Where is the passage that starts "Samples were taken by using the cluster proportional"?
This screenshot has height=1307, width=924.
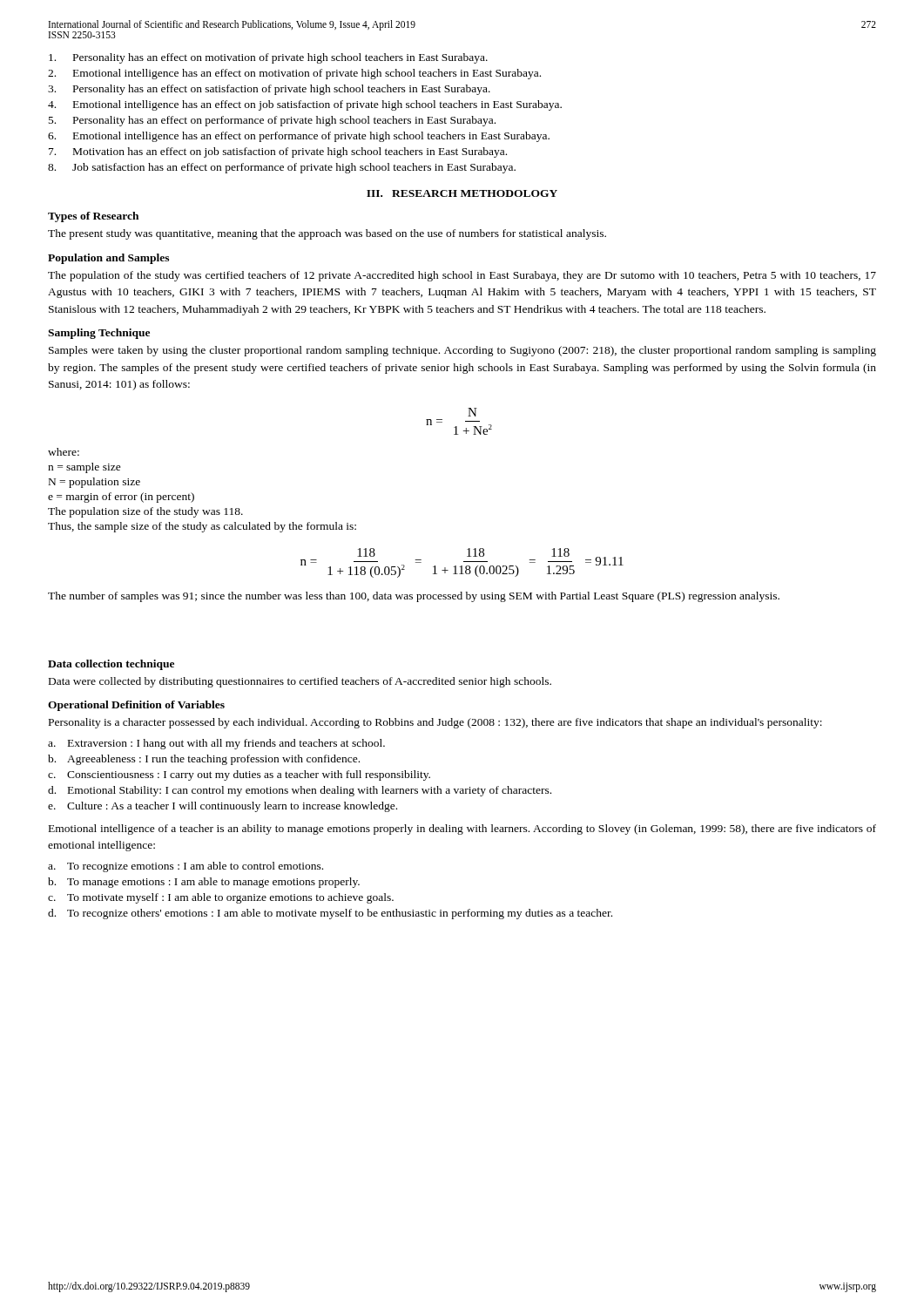(x=462, y=367)
